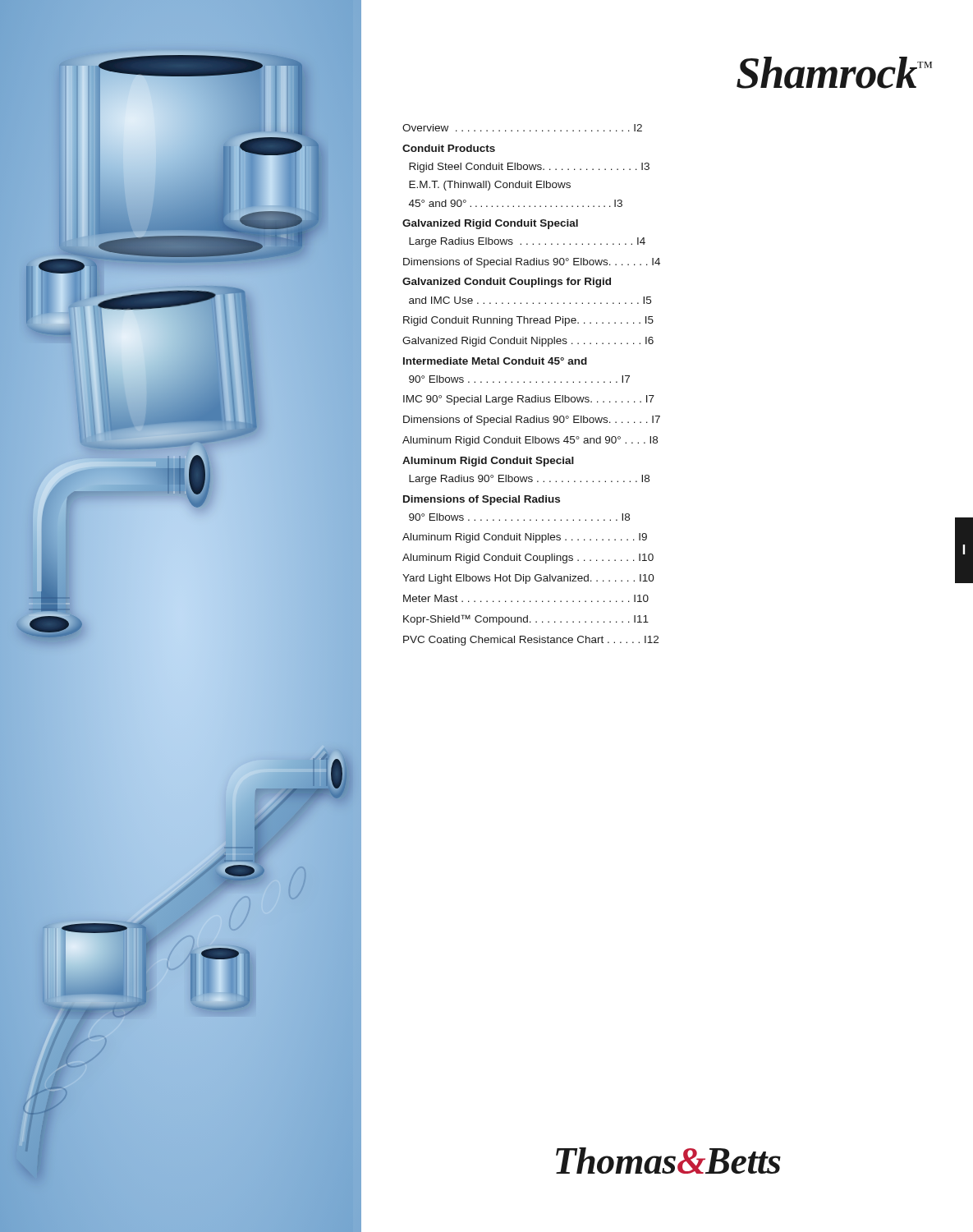Click on the text starting "Dimensions of Special Radius 90° Elbows ."

click(516, 508)
